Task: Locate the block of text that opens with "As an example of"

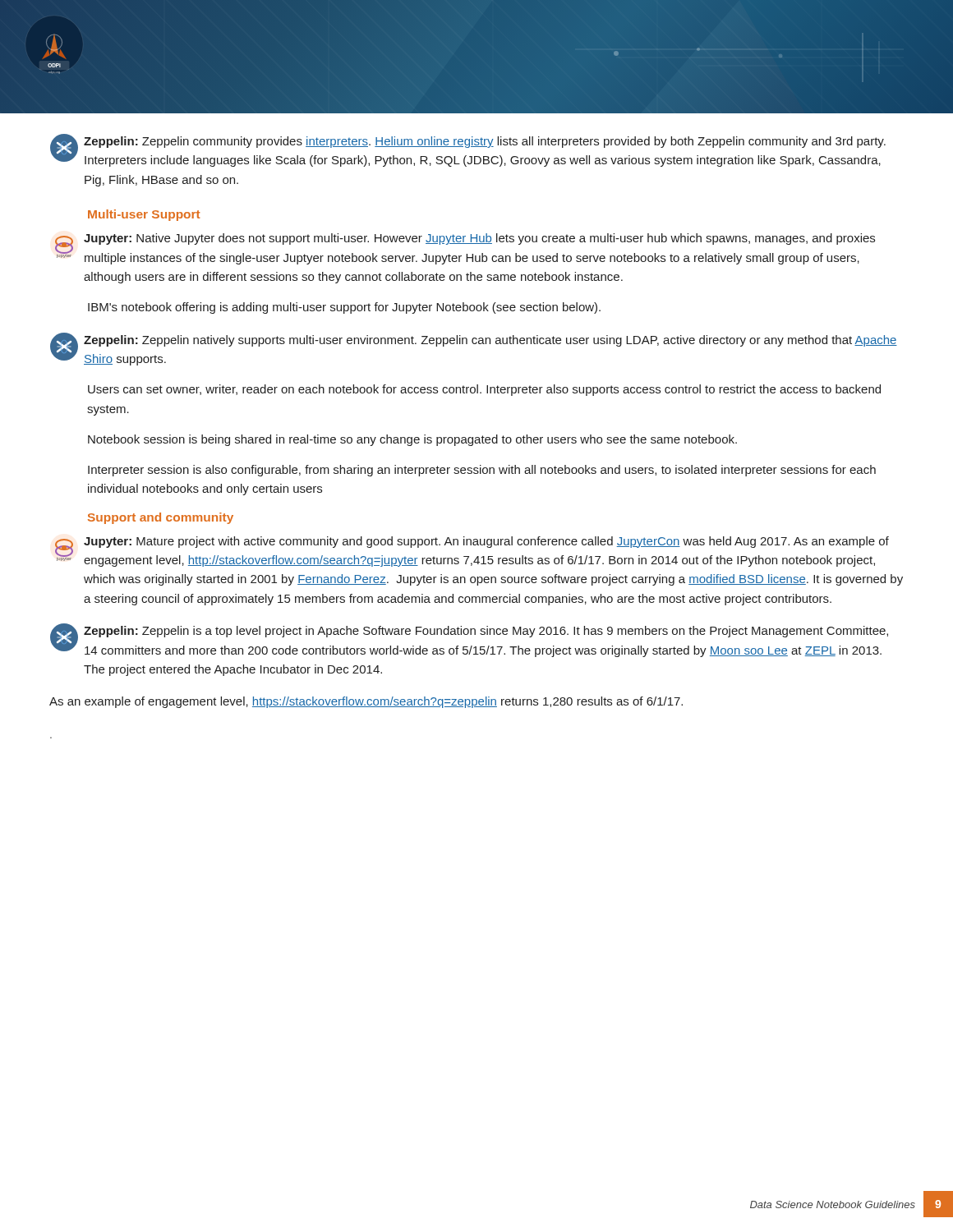Action: pyautogui.click(x=367, y=701)
